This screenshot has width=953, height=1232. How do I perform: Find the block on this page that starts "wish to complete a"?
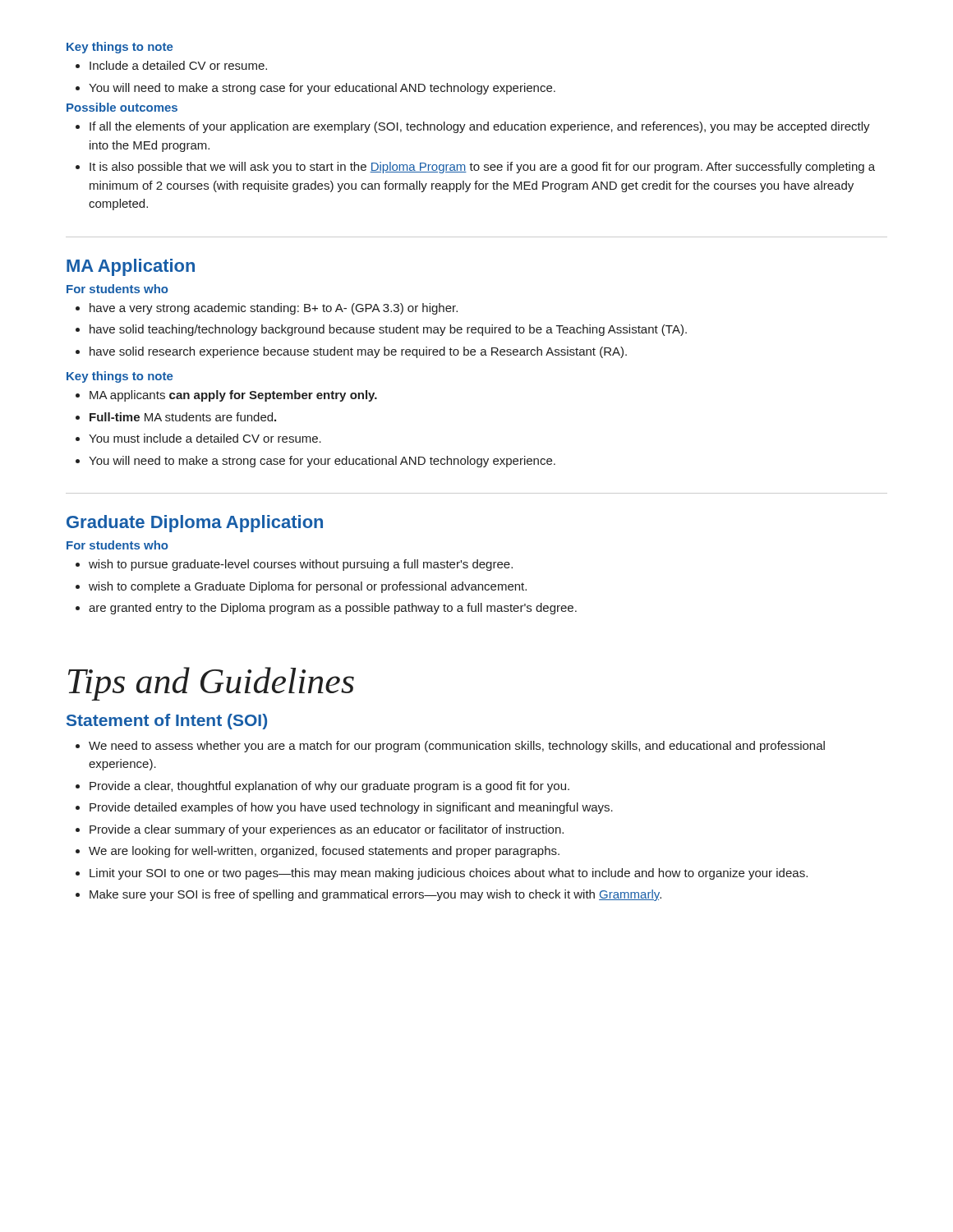coord(476,586)
